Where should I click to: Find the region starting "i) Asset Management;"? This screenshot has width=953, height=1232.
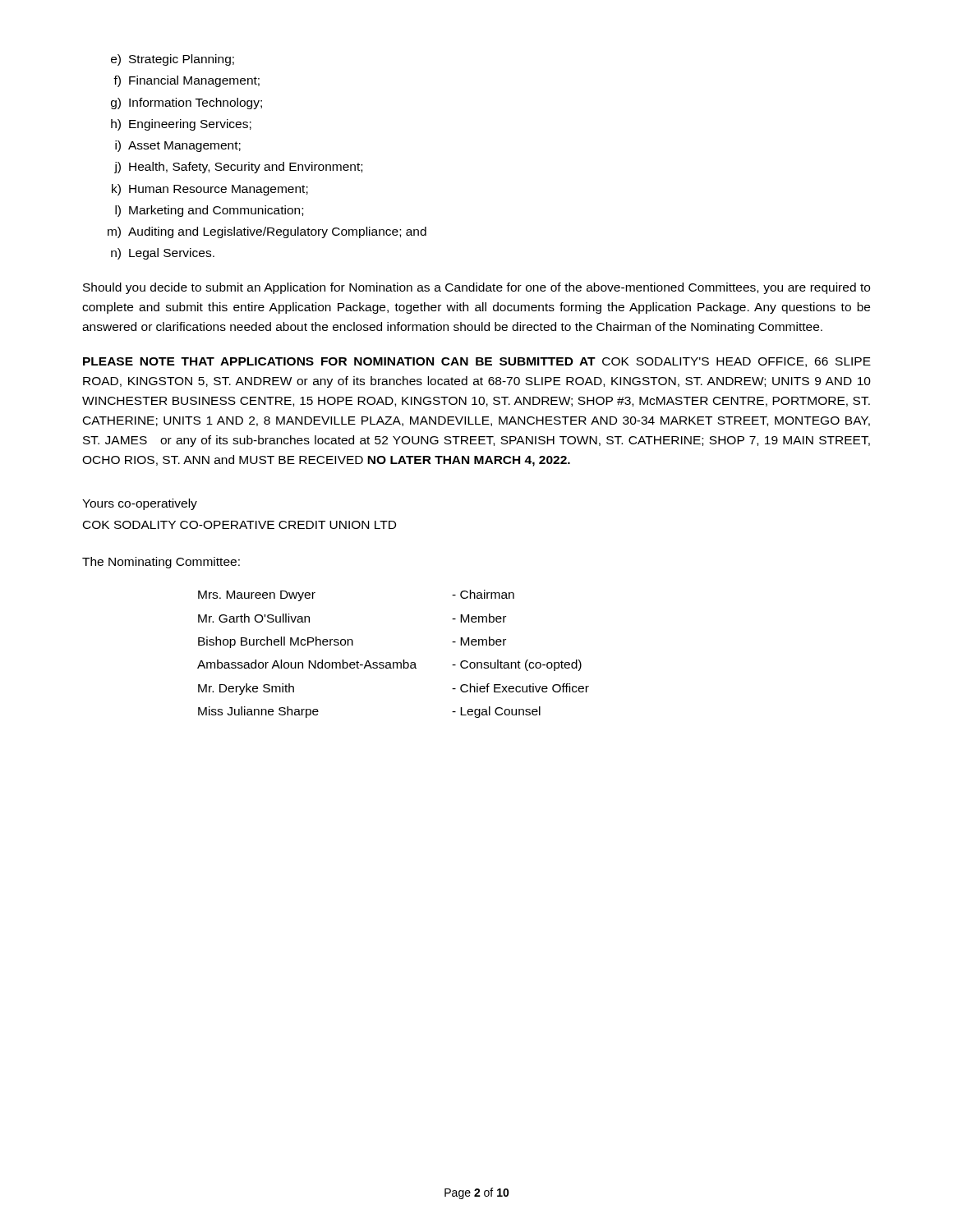click(x=162, y=145)
